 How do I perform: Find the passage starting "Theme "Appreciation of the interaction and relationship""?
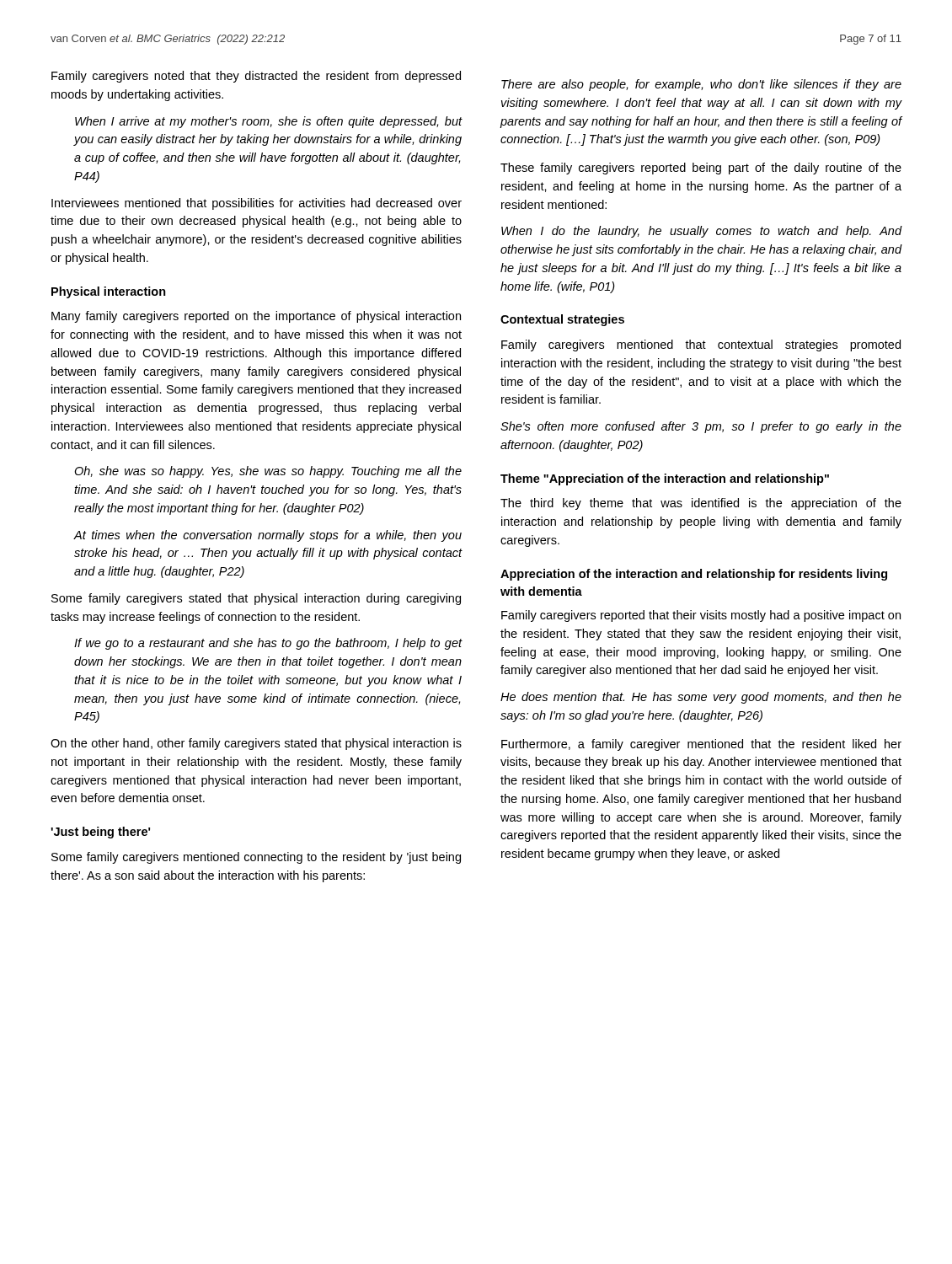click(x=665, y=478)
